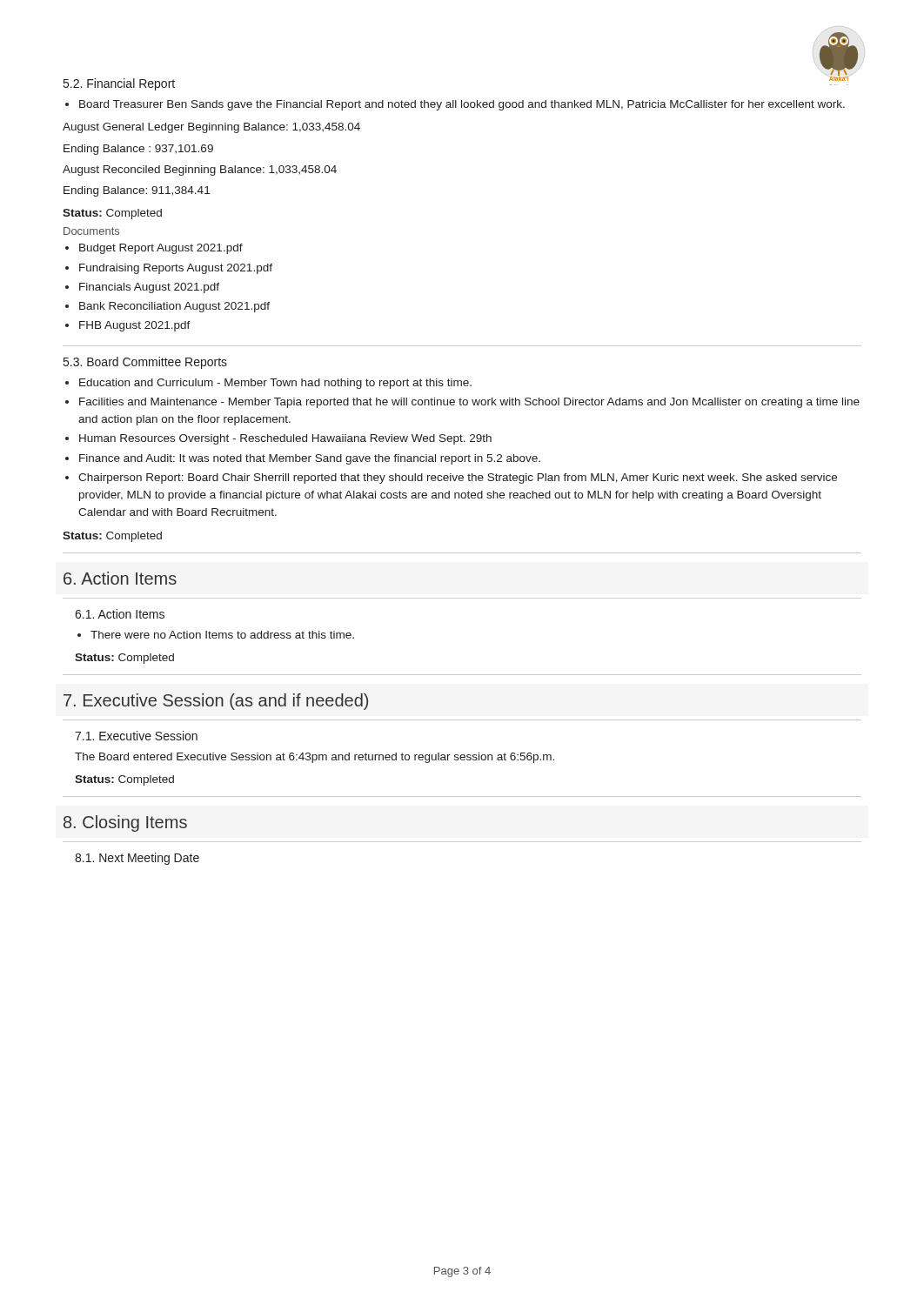Click the passage that begins "Finance and Audit: It was noted that"
This screenshot has width=924, height=1305.
tap(310, 458)
